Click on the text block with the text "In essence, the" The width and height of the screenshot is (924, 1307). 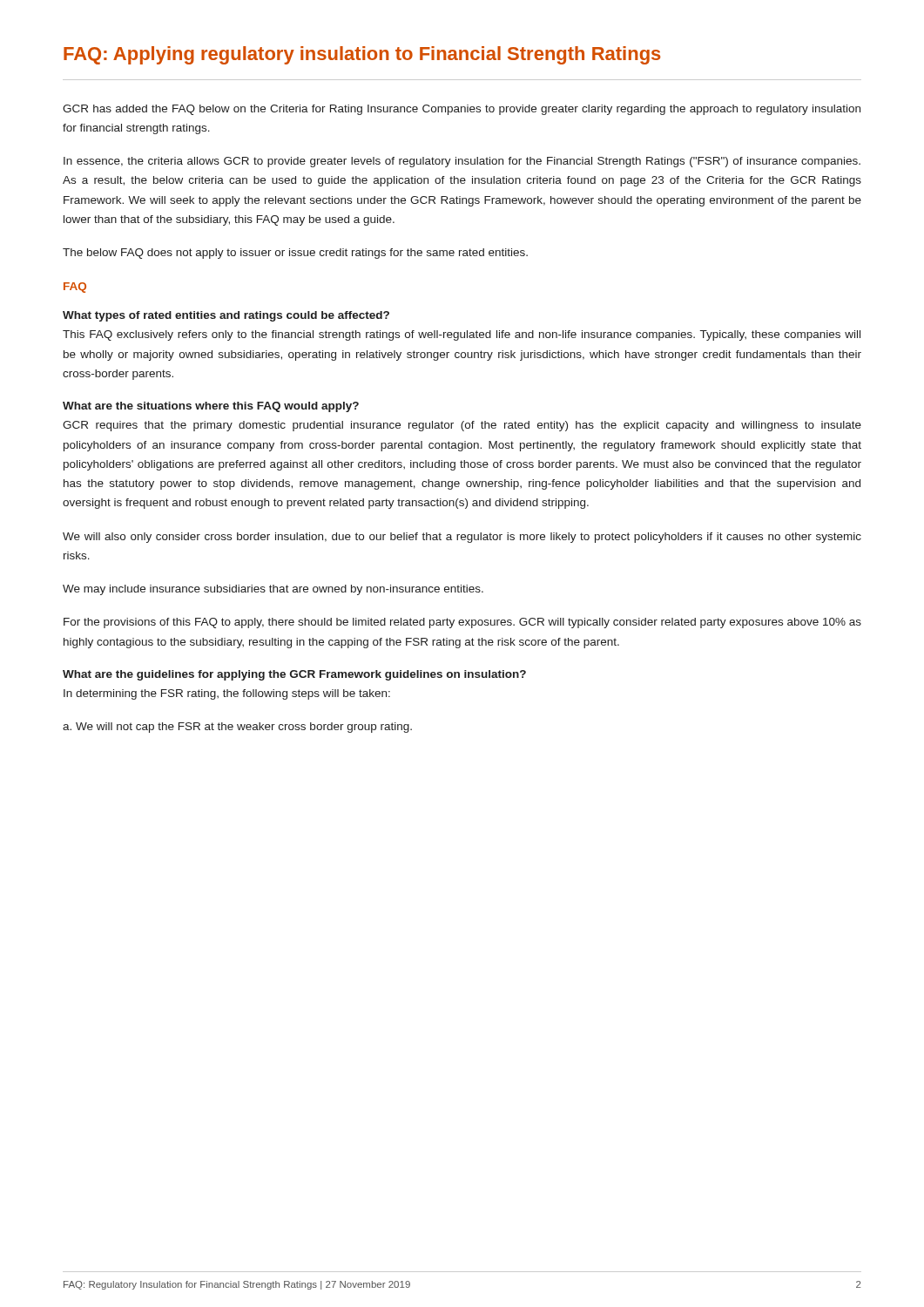pyautogui.click(x=462, y=190)
